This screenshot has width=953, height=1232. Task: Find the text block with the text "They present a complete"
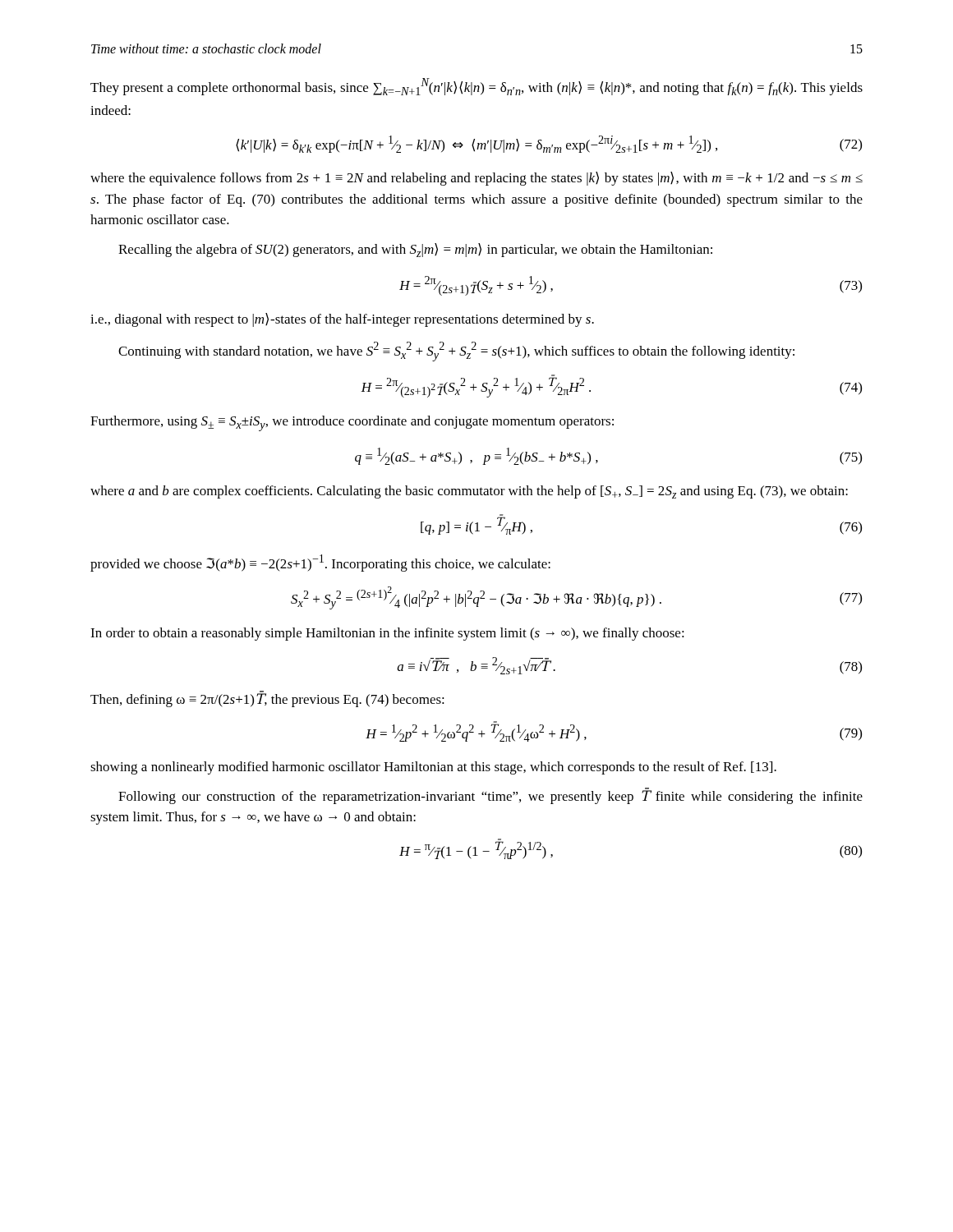point(476,98)
